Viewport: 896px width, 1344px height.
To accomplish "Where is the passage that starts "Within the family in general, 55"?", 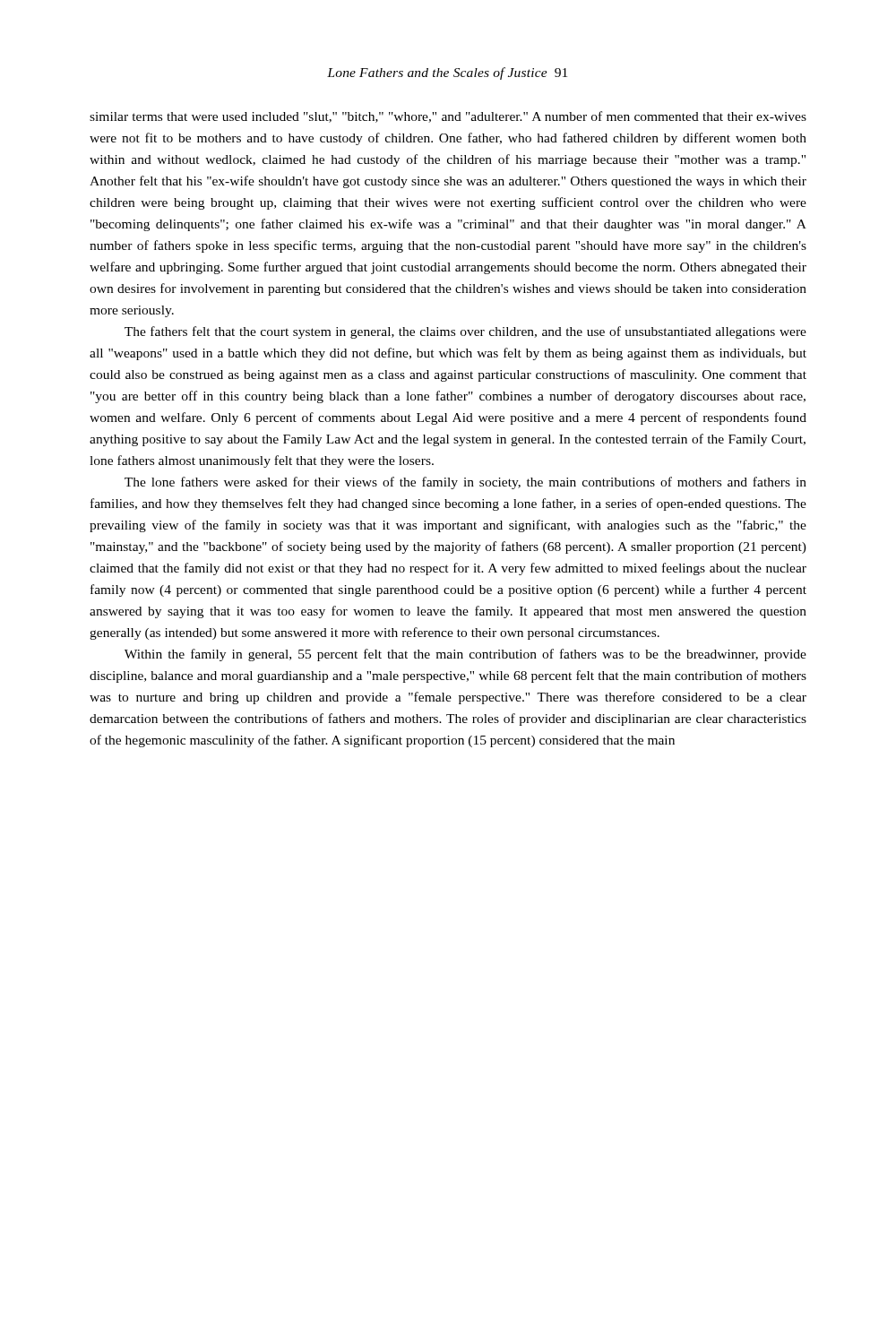I will tap(448, 697).
